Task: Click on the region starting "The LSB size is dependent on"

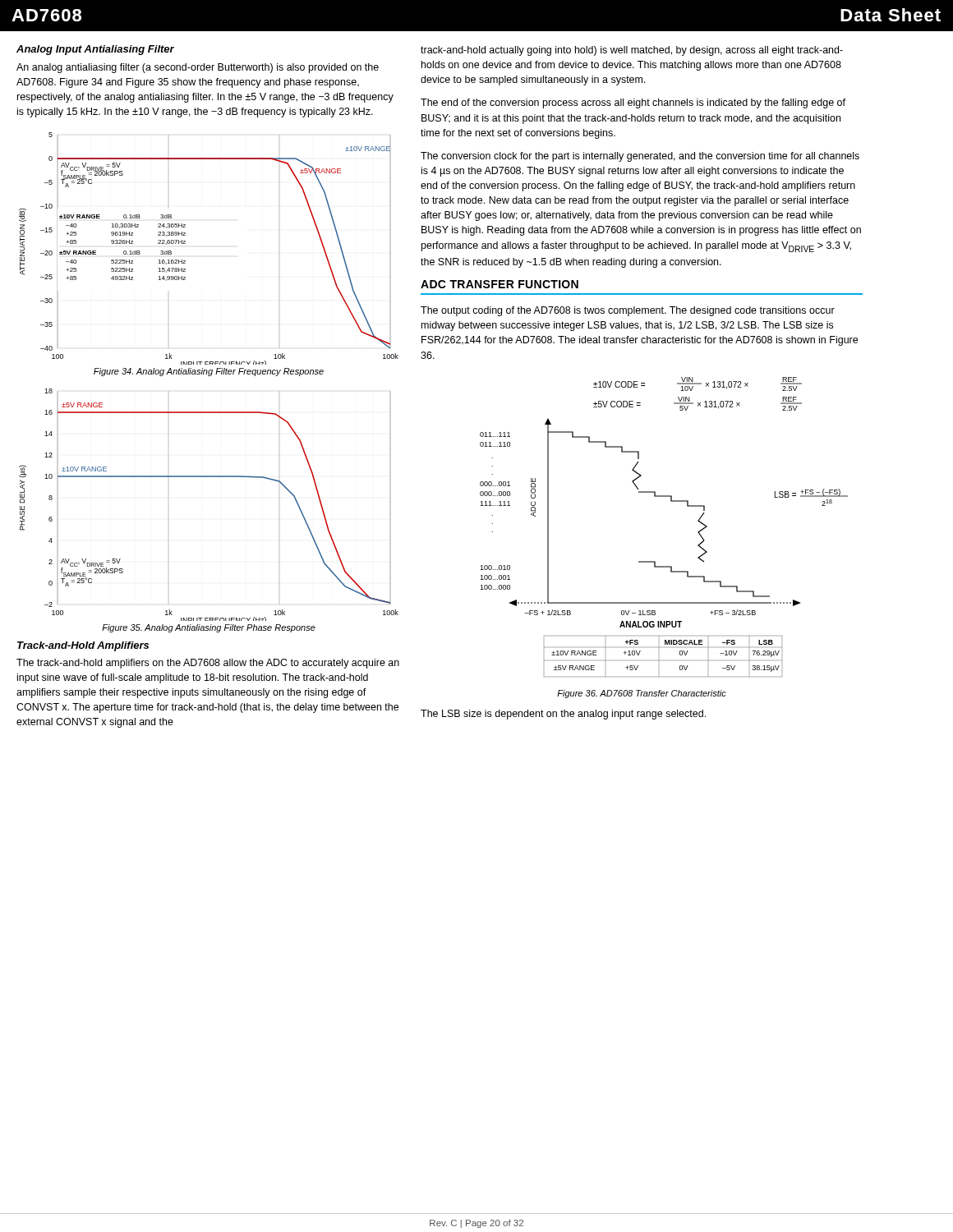Action: 564,714
